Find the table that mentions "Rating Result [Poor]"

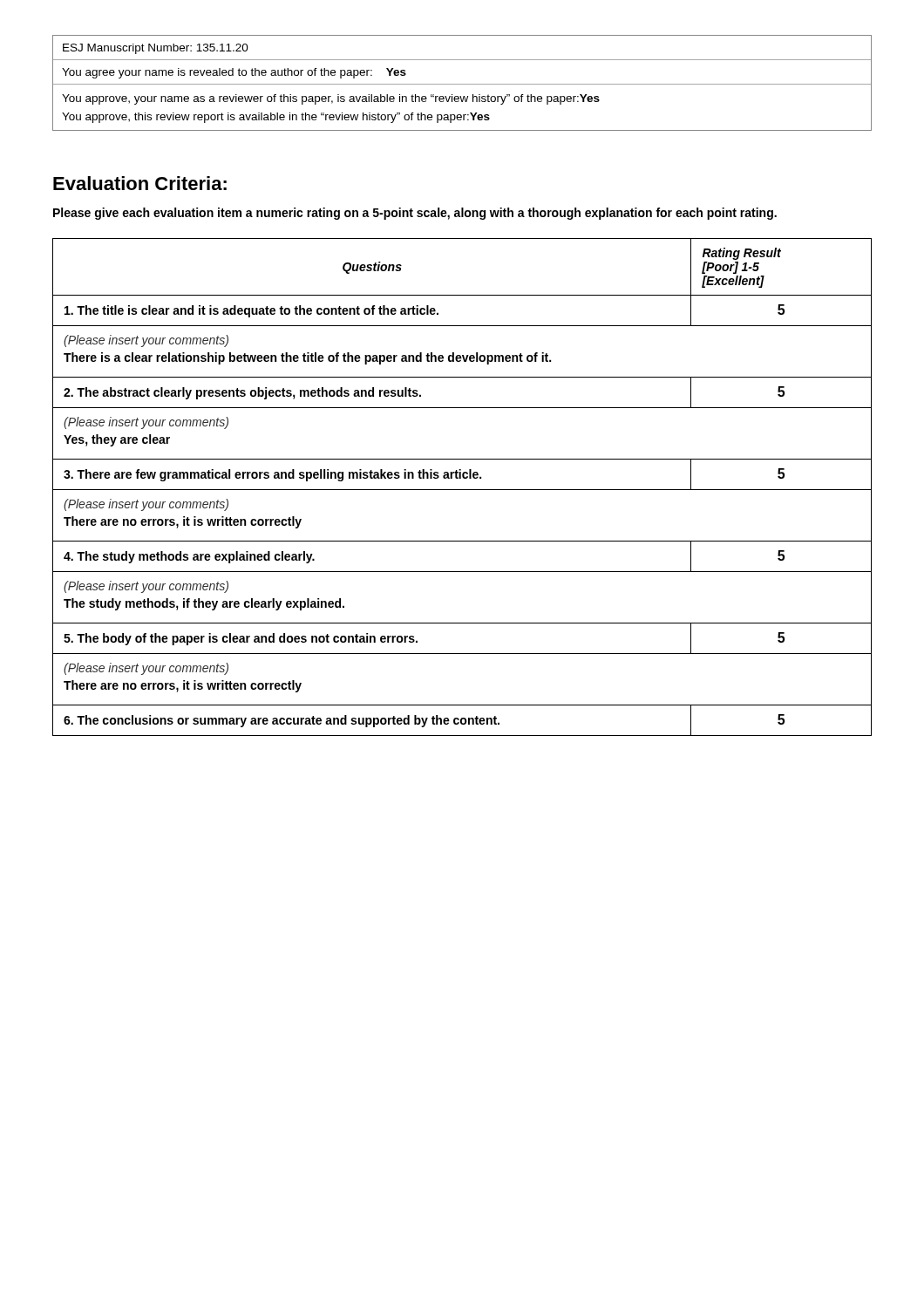coord(462,487)
